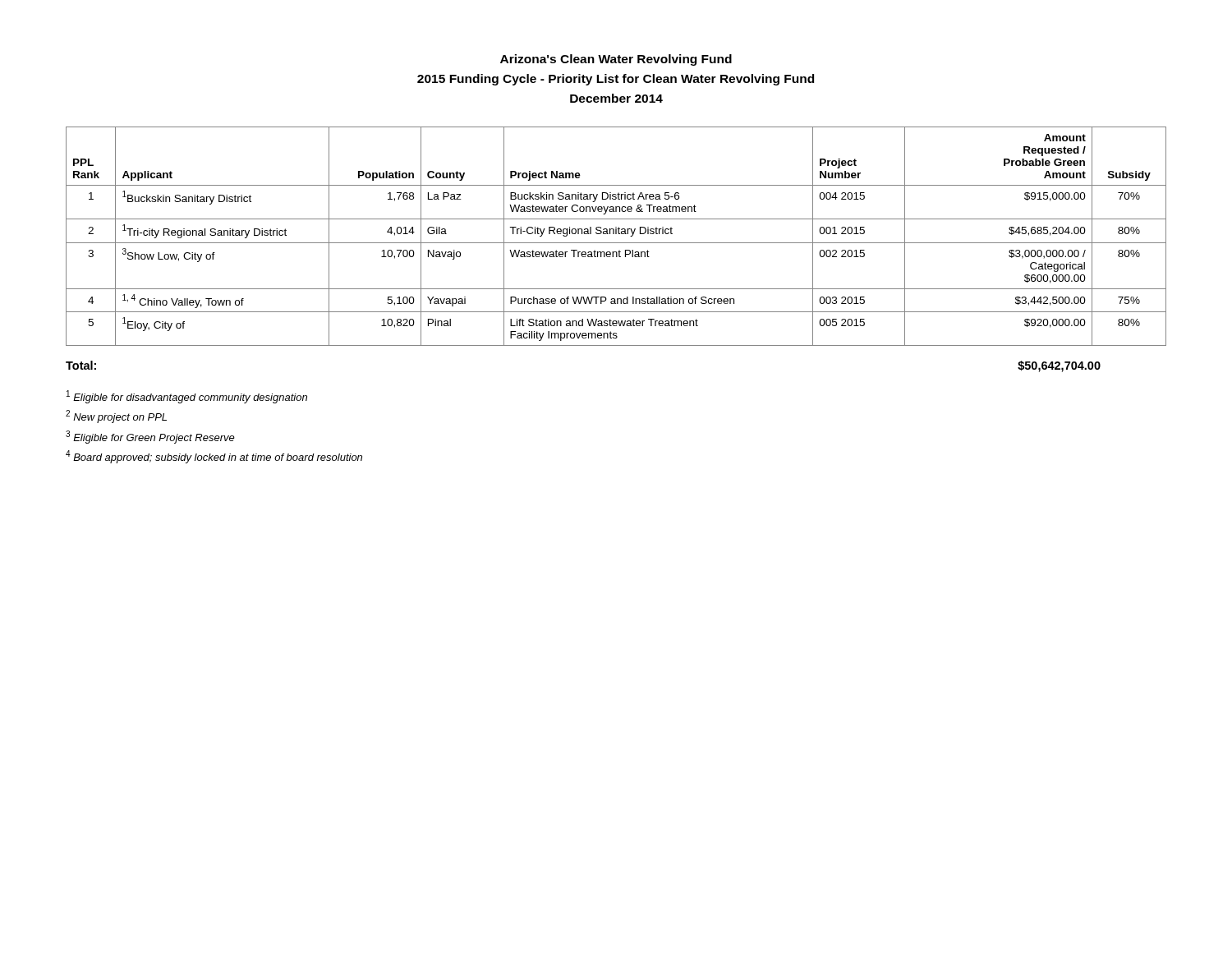Navigate to the passage starting "4 Board approved;"
1232x953 pixels.
tap(214, 457)
